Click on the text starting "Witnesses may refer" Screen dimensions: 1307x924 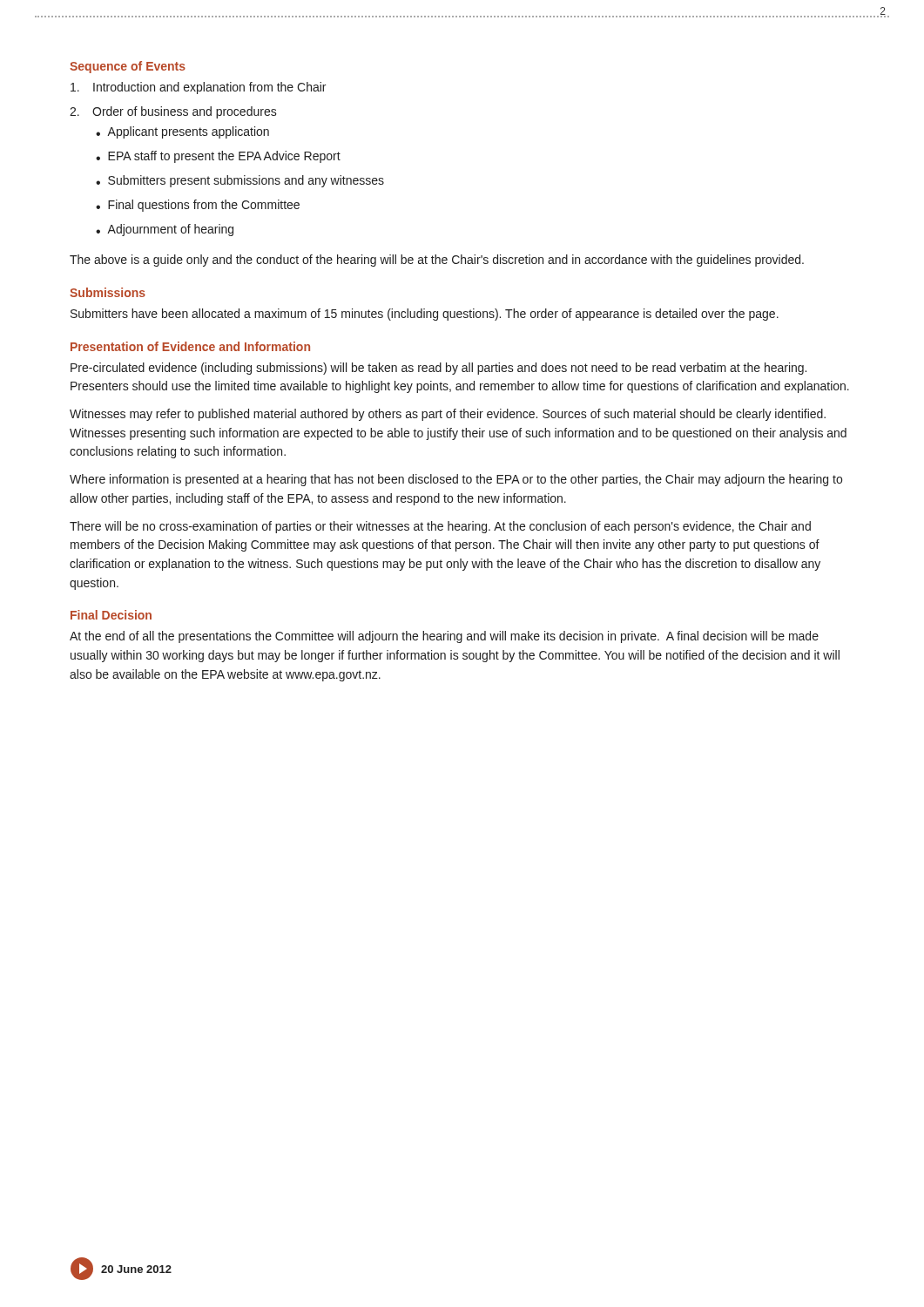pos(458,433)
